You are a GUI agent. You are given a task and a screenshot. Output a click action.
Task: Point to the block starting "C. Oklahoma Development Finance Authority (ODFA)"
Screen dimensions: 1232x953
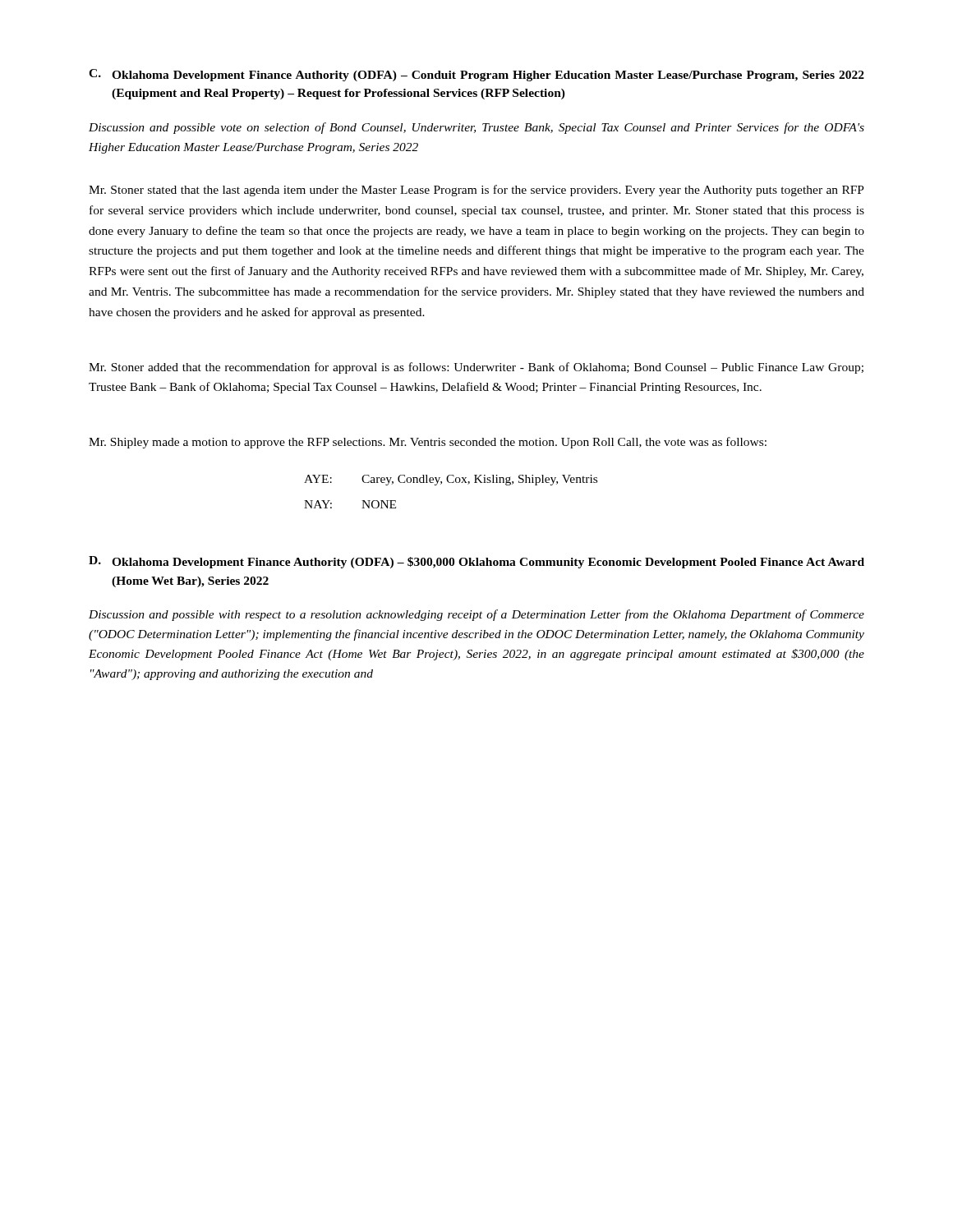pyautogui.click(x=476, y=84)
